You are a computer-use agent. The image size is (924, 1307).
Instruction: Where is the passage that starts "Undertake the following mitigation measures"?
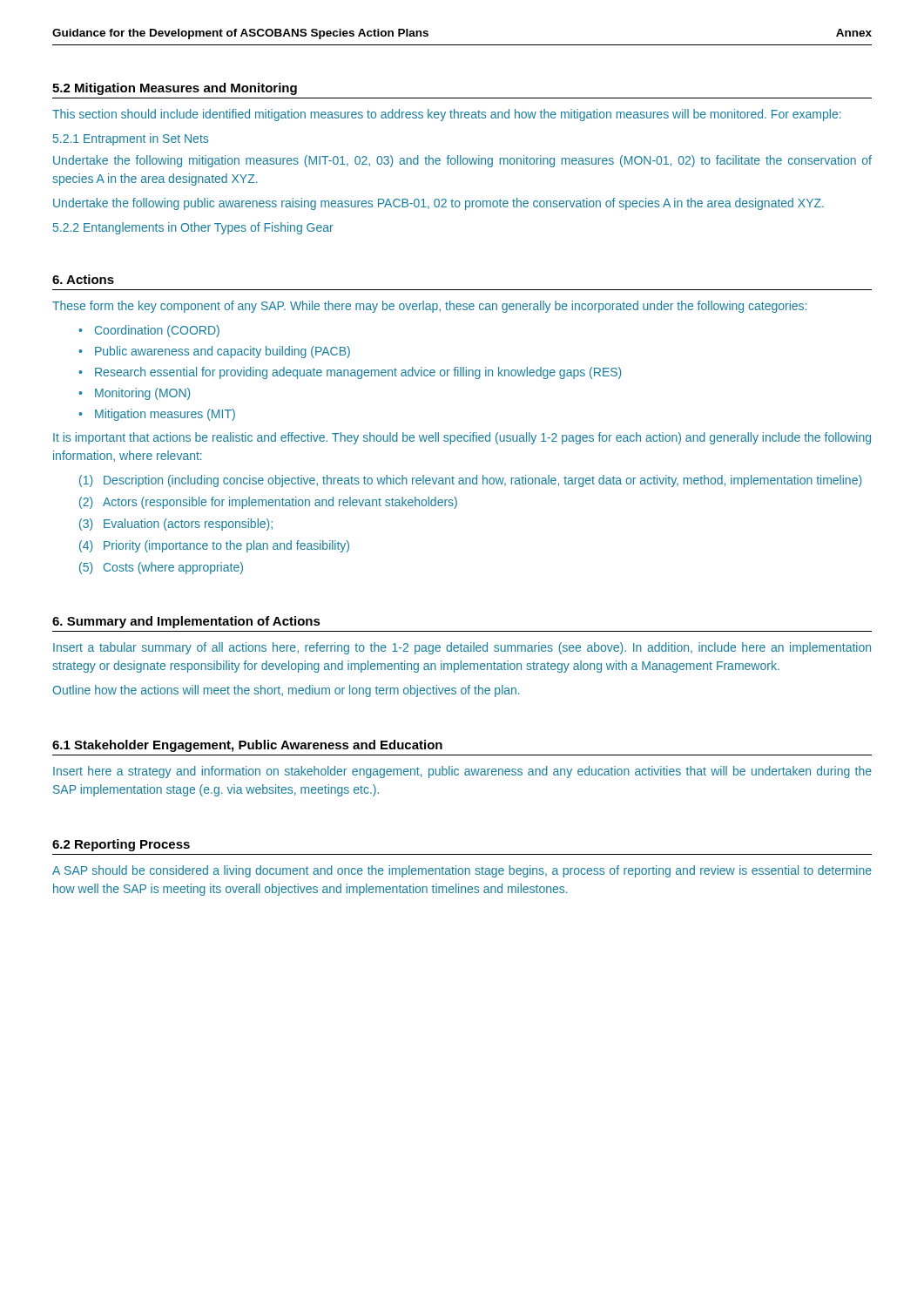462,169
